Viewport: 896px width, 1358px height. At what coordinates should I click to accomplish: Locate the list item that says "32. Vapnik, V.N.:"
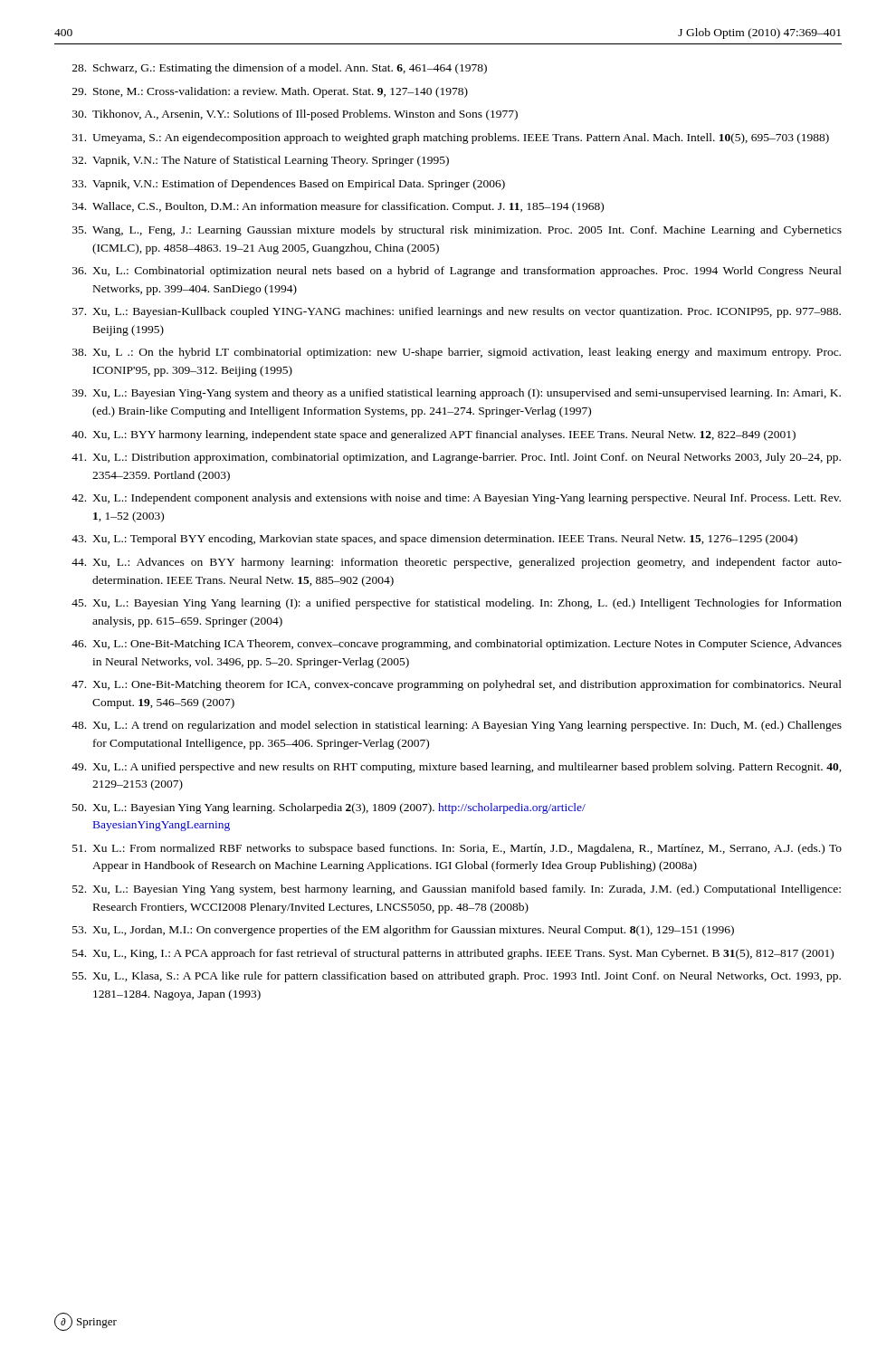click(448, 160)
